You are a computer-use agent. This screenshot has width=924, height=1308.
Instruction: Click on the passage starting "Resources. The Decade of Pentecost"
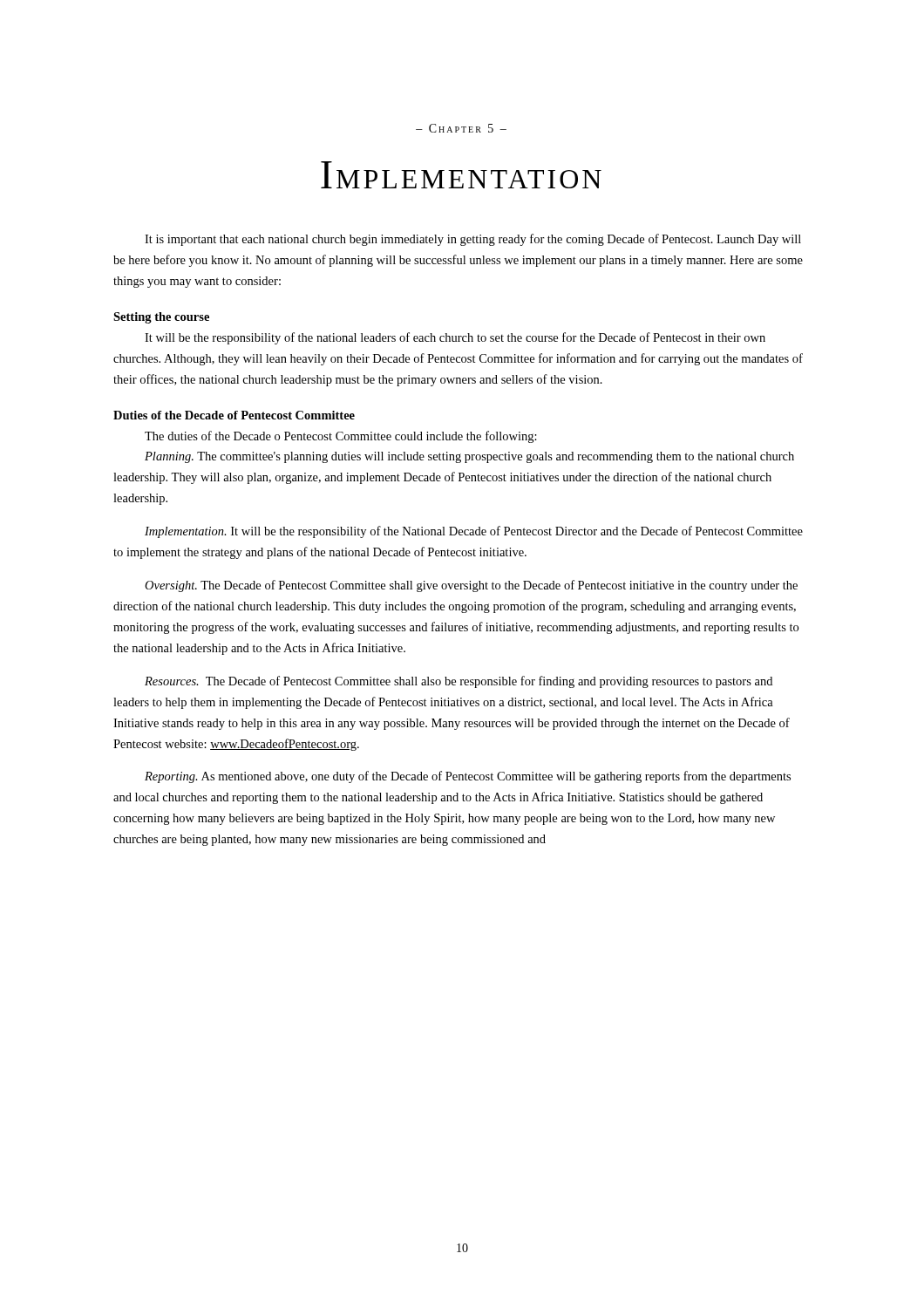[451, 712]
